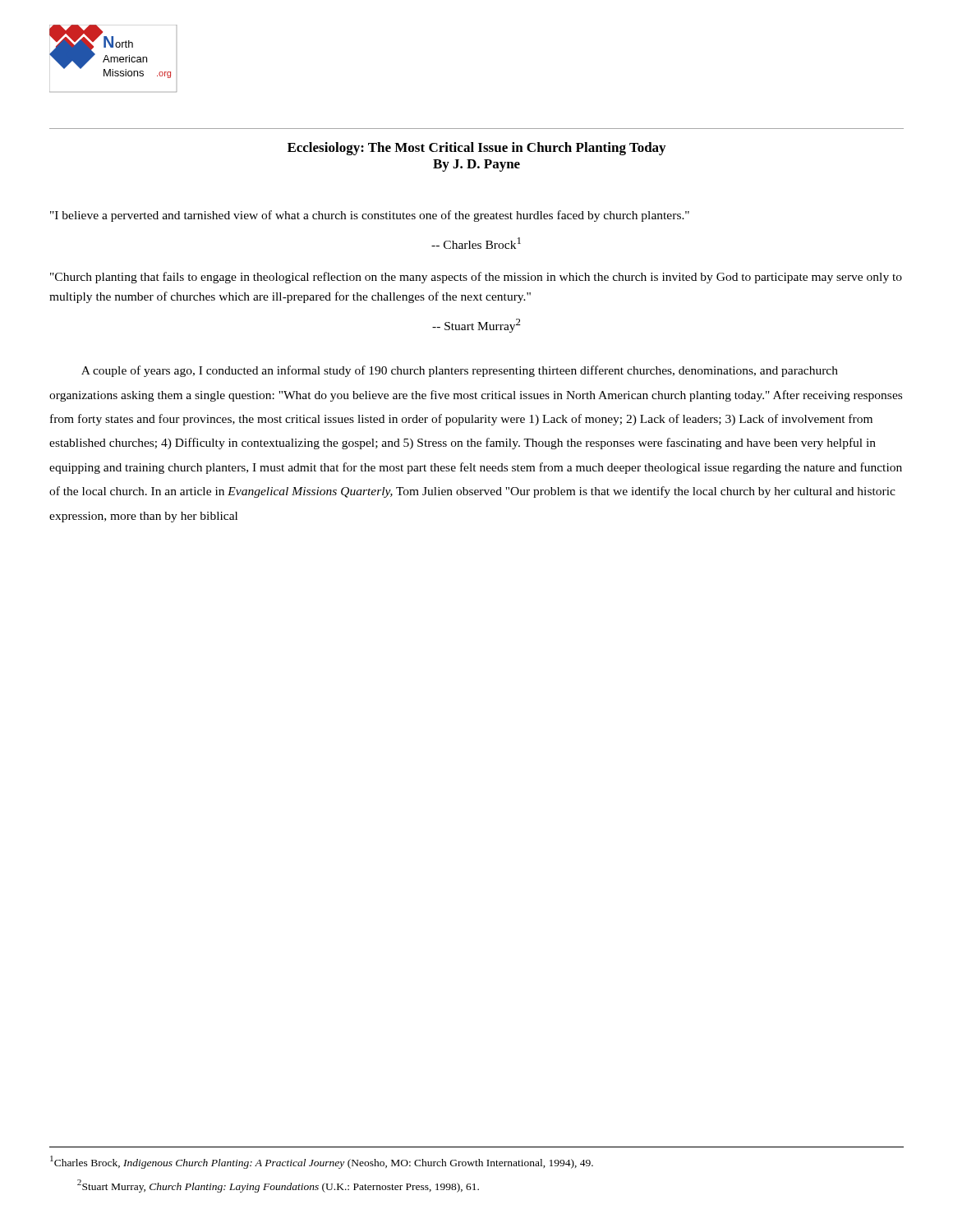Viewport: 953px width, 1232px height.
Task: Find the footnote that says "2Stuart Murray, Church"
Action: pyautogui.click(x=278, y=1184)
